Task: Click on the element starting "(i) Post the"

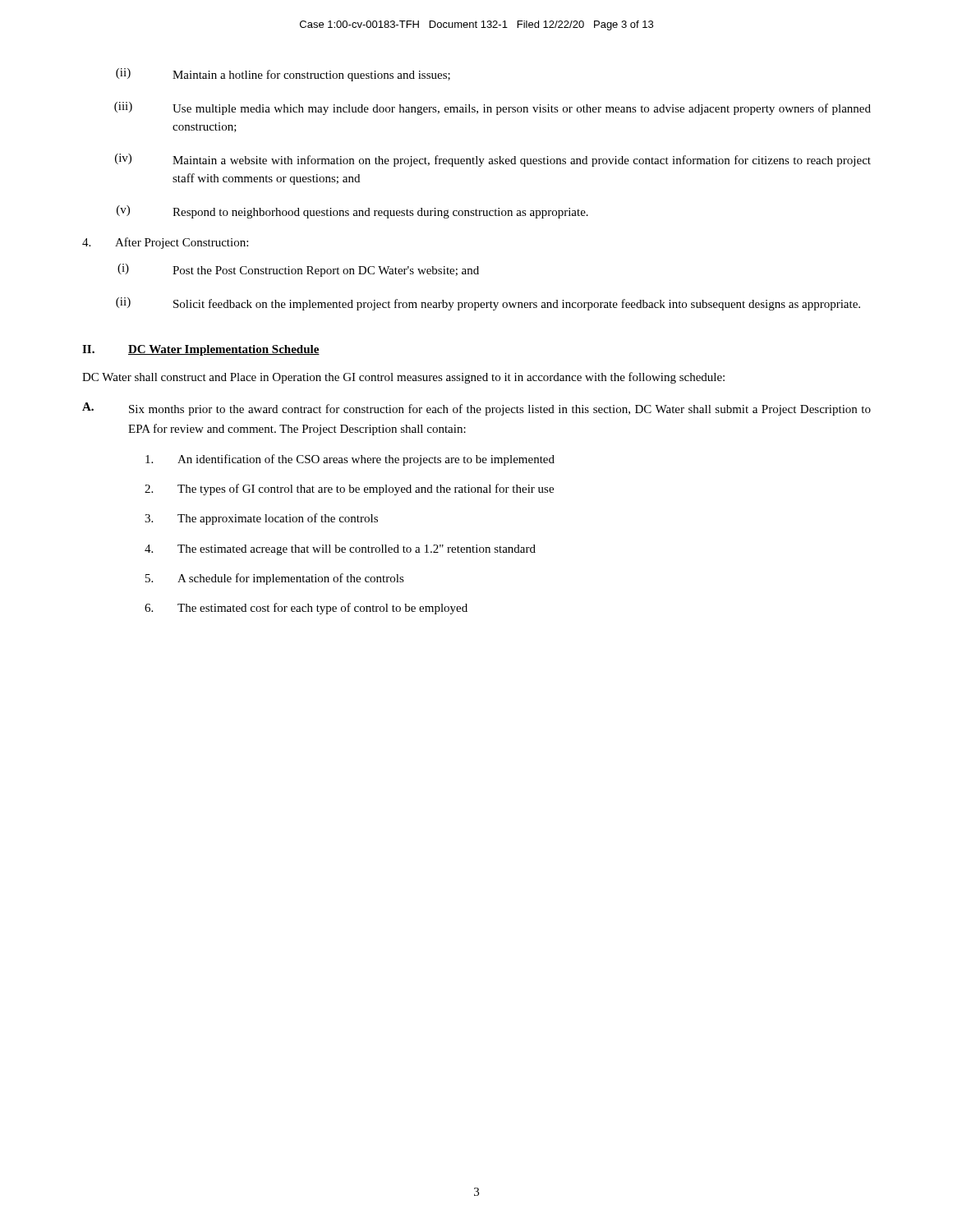Action: click(476, 270)
